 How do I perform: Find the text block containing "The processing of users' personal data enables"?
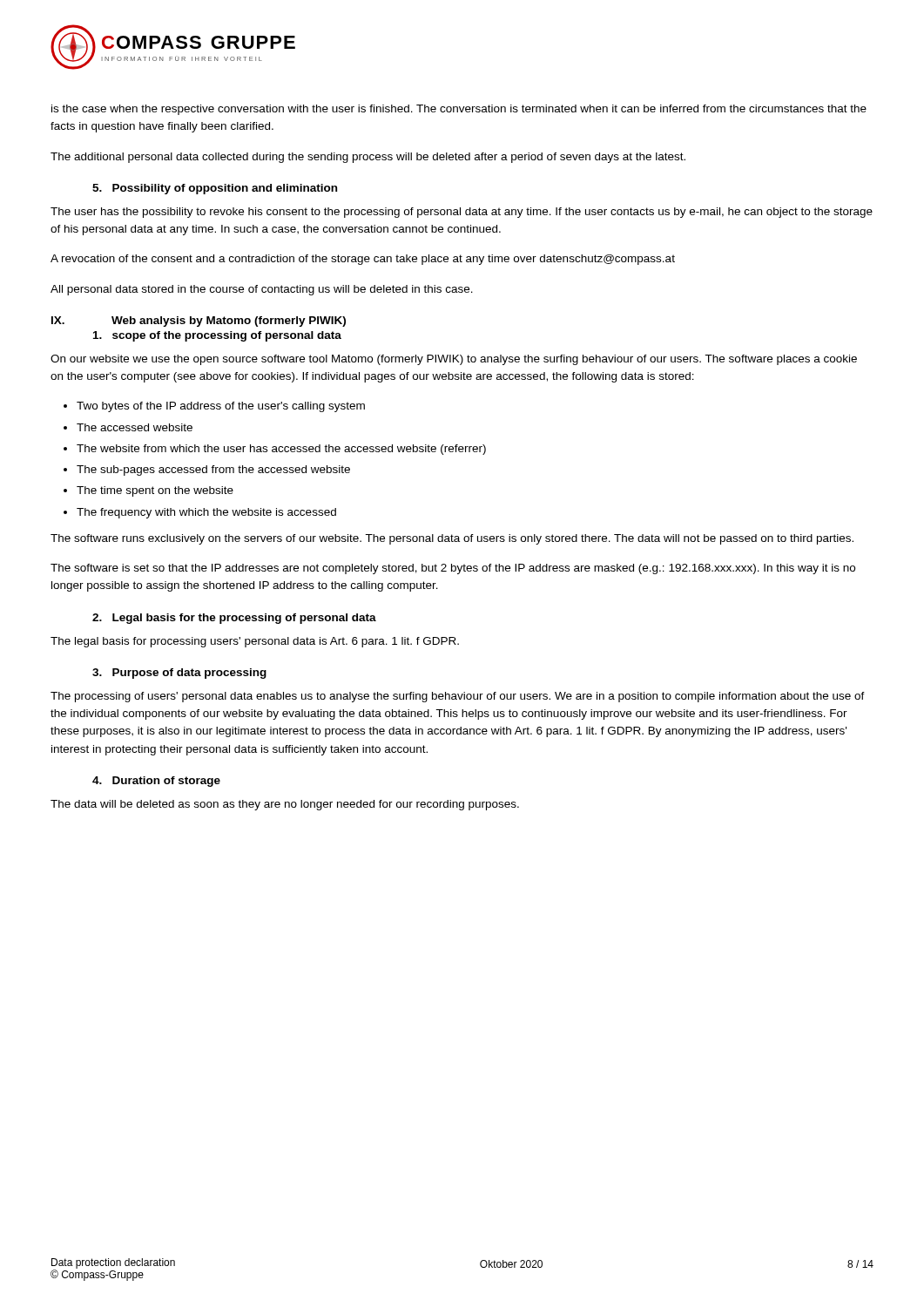click(457, 722)
